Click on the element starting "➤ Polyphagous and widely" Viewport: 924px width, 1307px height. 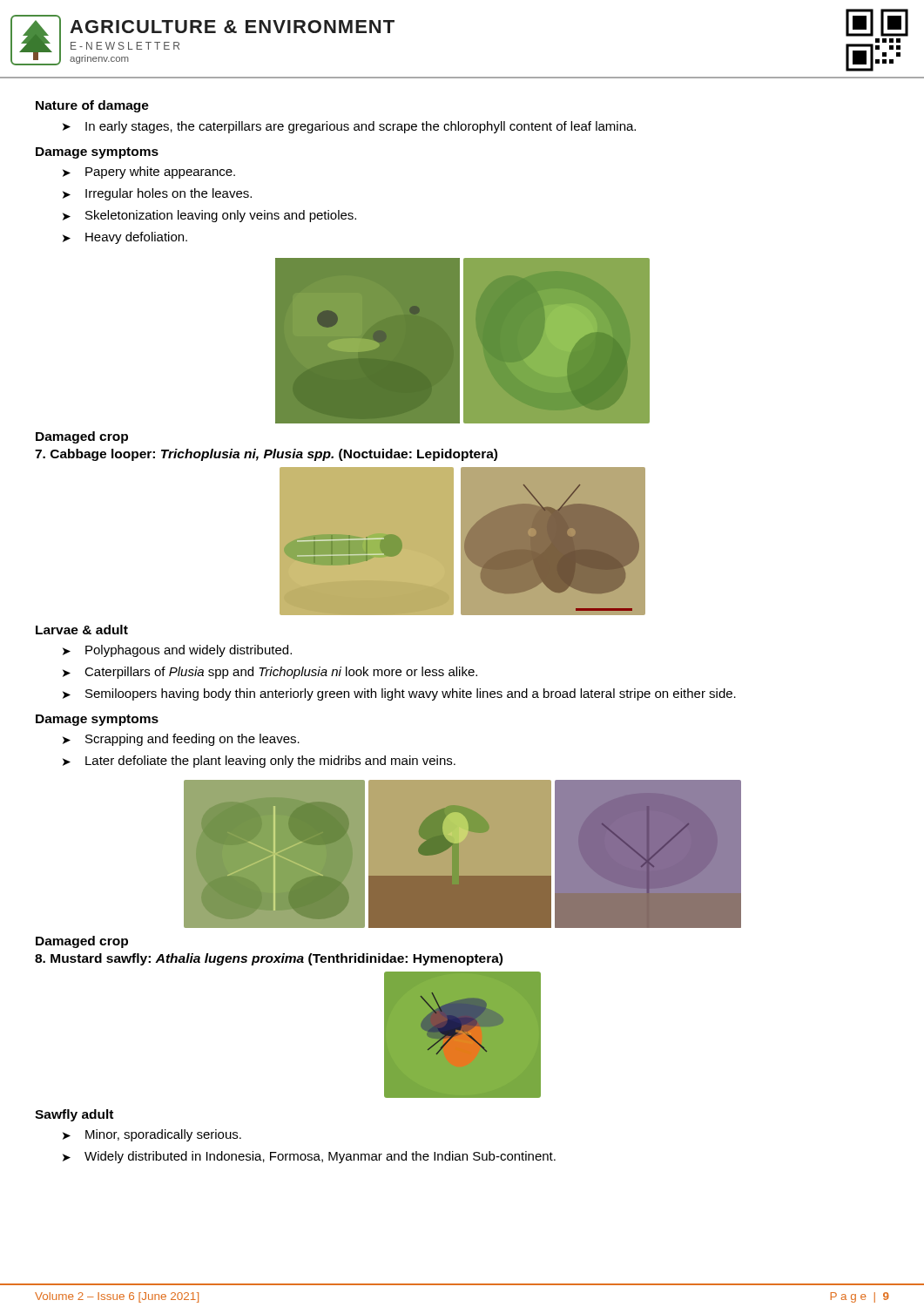coord(177,650)
